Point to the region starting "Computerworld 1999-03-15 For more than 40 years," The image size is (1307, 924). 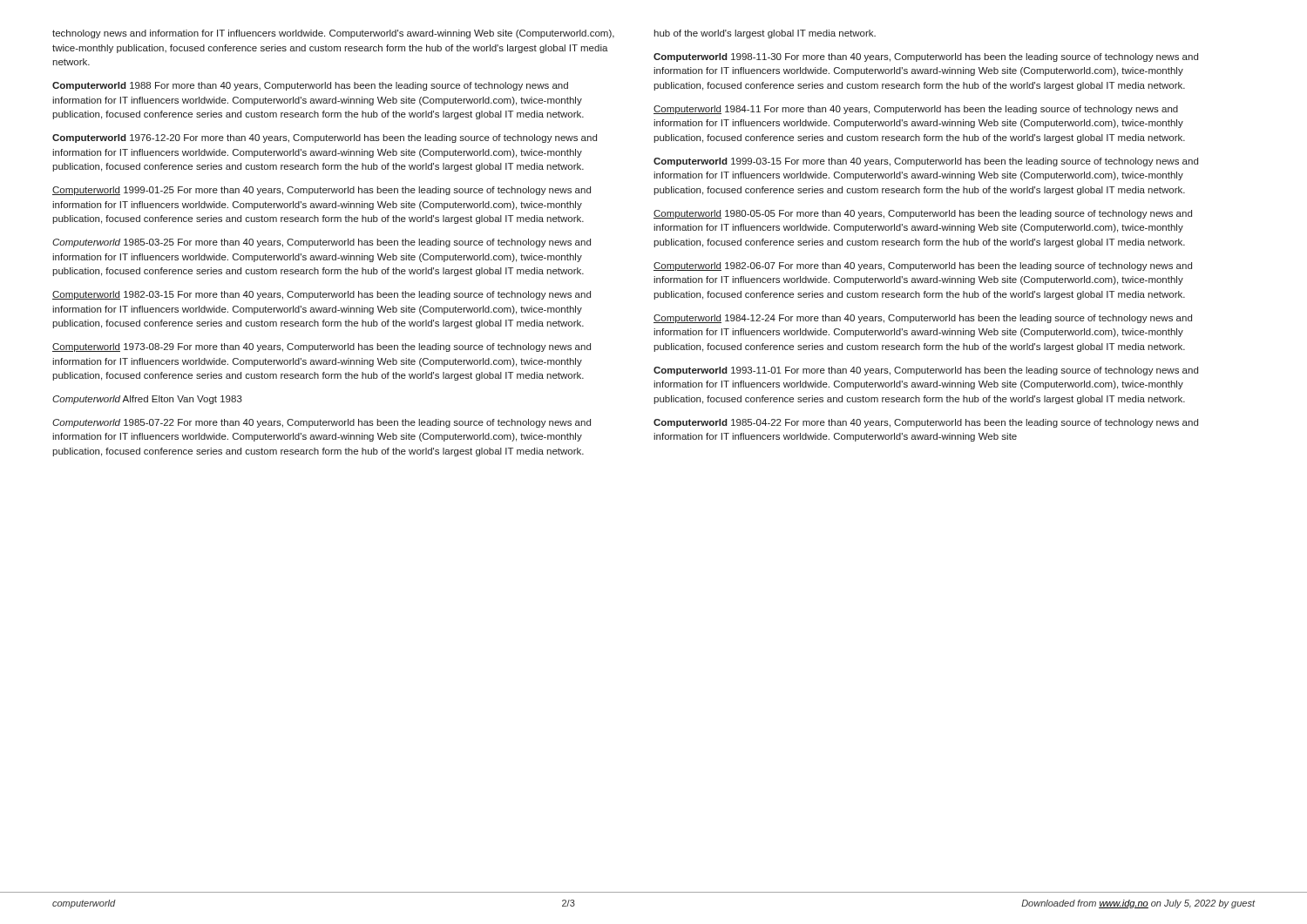[926, 175]
